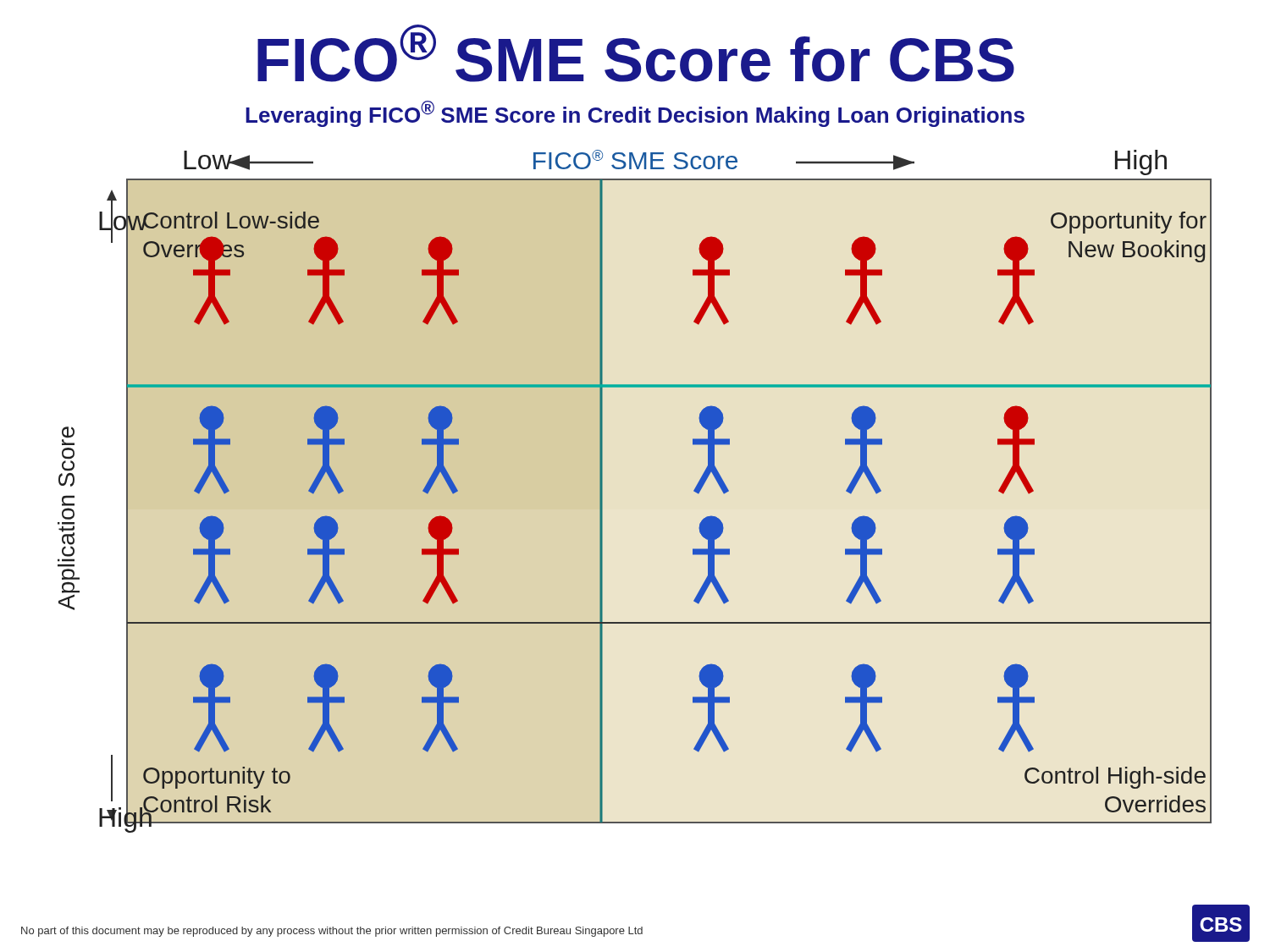Locate the infographic
This screenshot has height=952, width=1270.
click(x=635, y=501)
